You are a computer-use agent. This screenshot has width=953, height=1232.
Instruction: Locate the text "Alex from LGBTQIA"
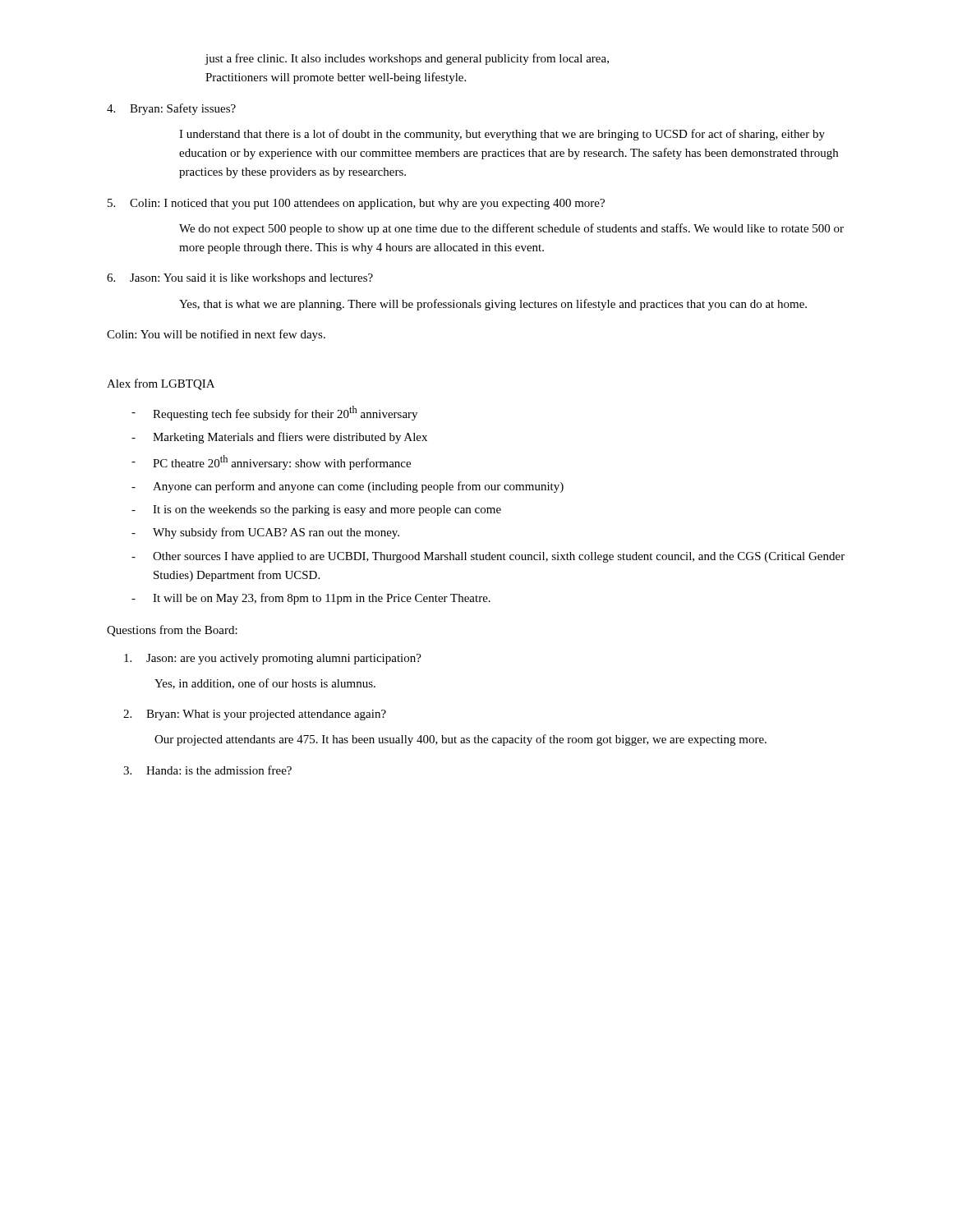click(x=161, y=384)
